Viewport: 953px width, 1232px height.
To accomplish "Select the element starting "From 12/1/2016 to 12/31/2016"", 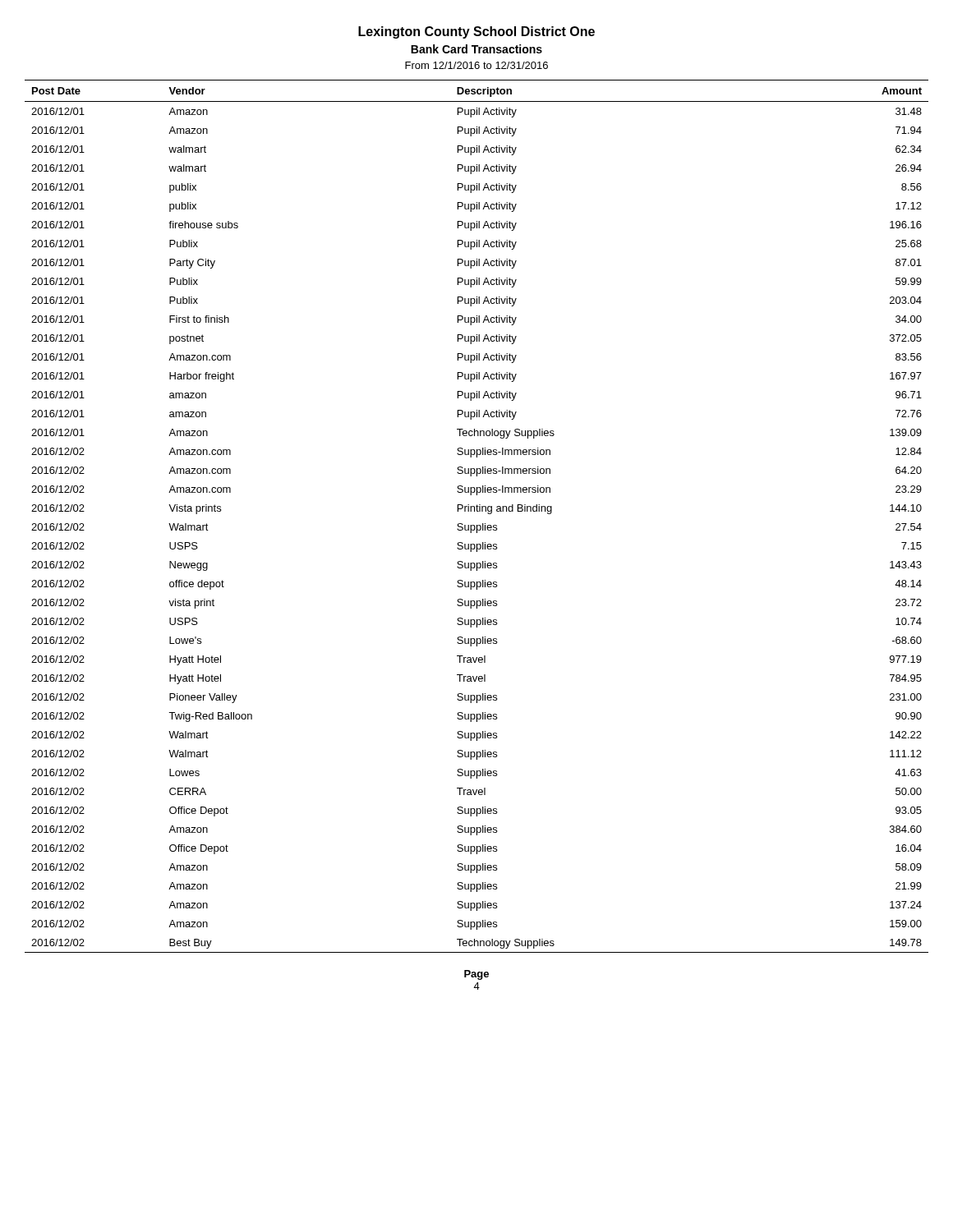I will click(476, 65).
